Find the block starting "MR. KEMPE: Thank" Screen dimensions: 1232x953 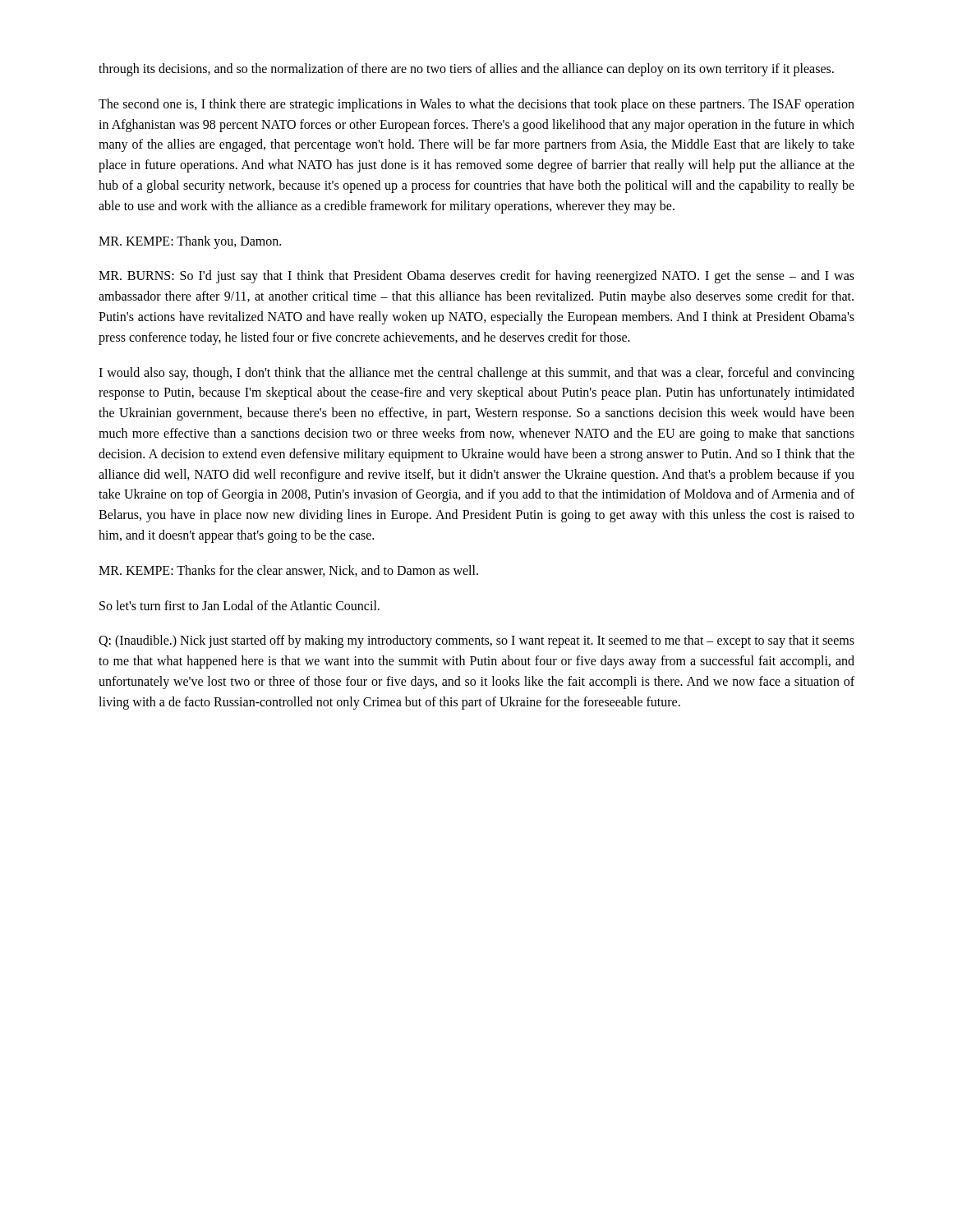click(x=190, y=241)
